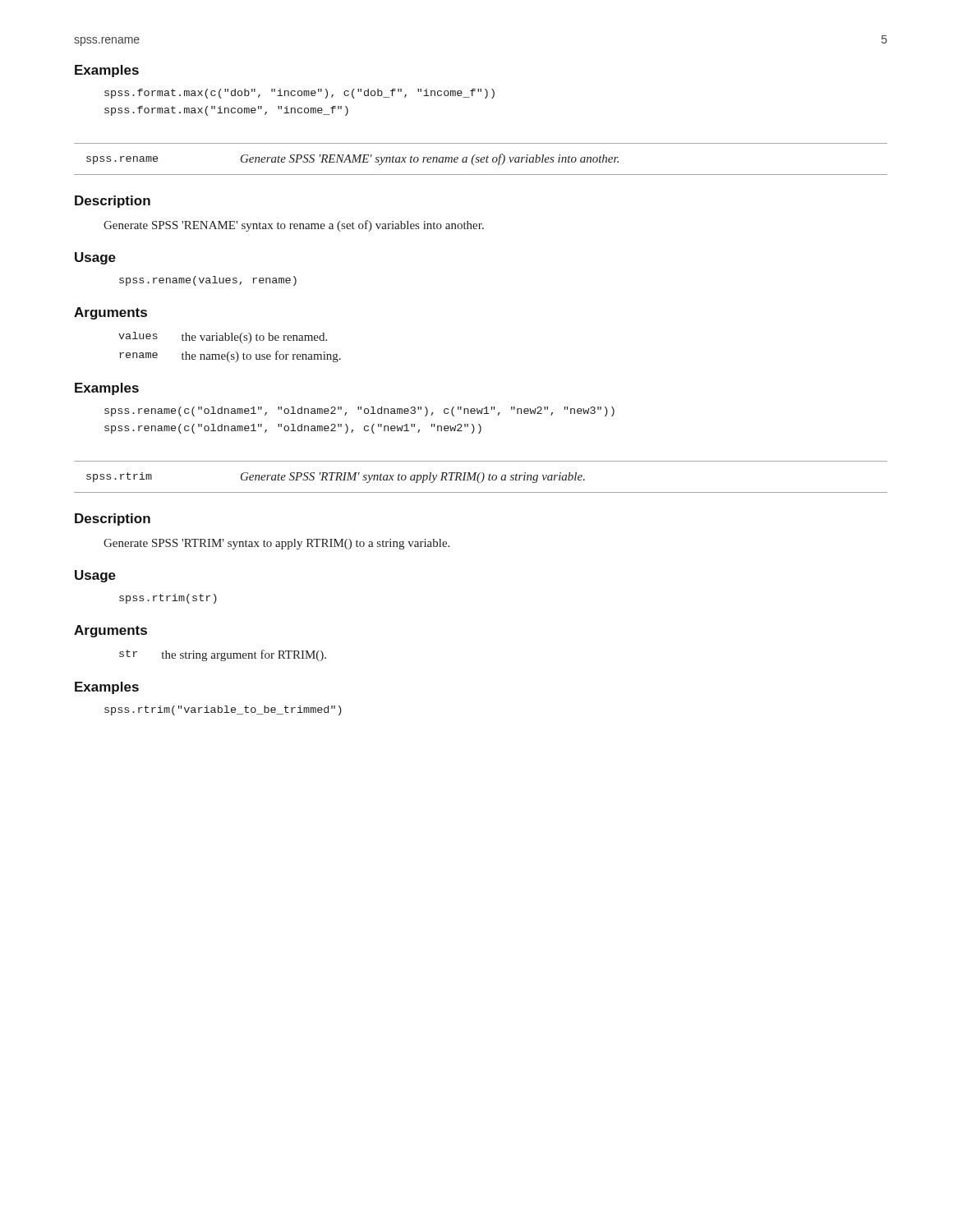The height and width of the screenshot is (1232, 953).
Task: Select the element starting "Generate SPSS 'RENAME' syntax to rename"
Action: pos(294,225)
